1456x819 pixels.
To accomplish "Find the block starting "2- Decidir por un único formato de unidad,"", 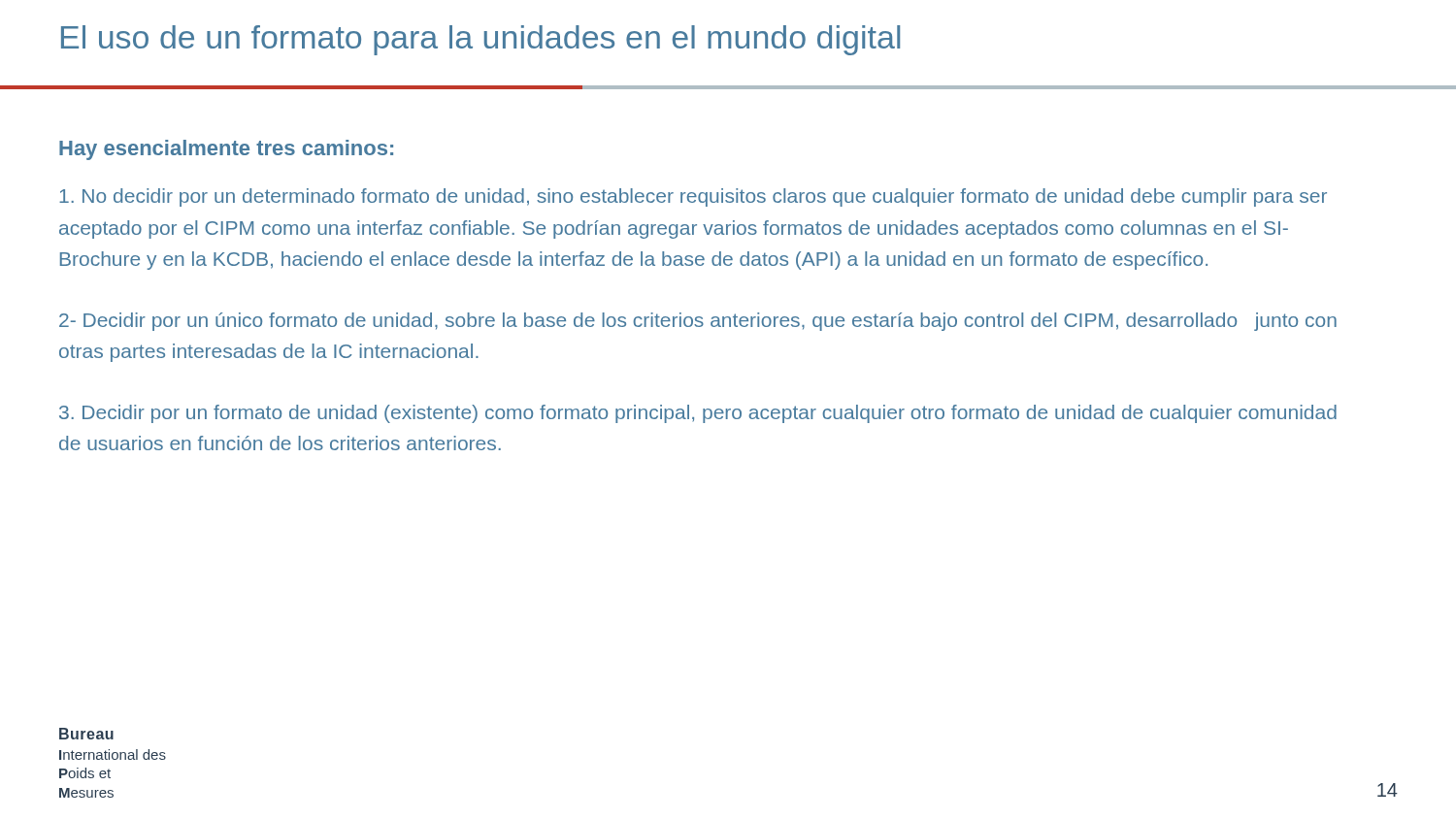I will (x=698, y=335).
